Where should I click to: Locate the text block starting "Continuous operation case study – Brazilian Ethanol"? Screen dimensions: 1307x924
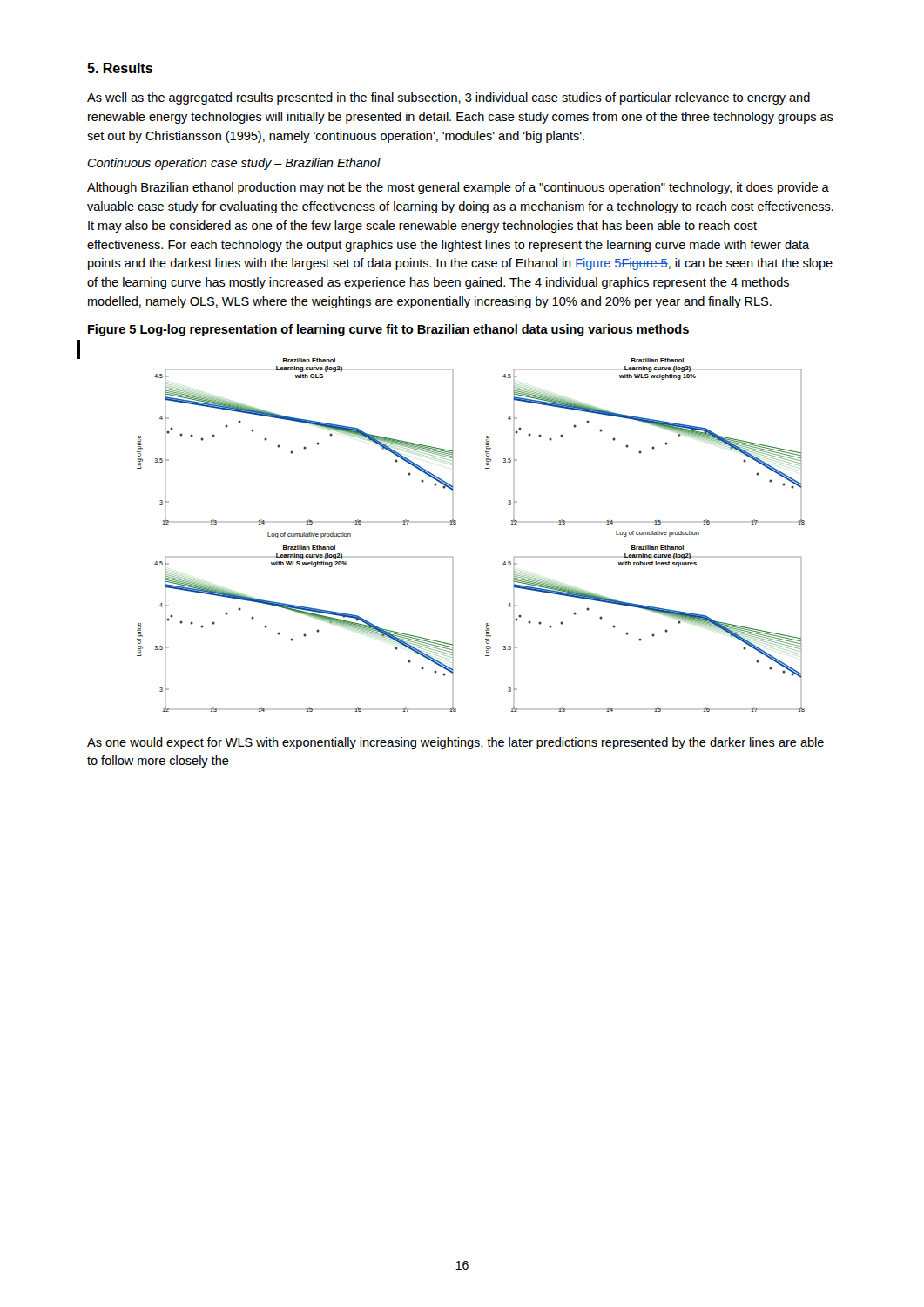(x=233, y=163)
